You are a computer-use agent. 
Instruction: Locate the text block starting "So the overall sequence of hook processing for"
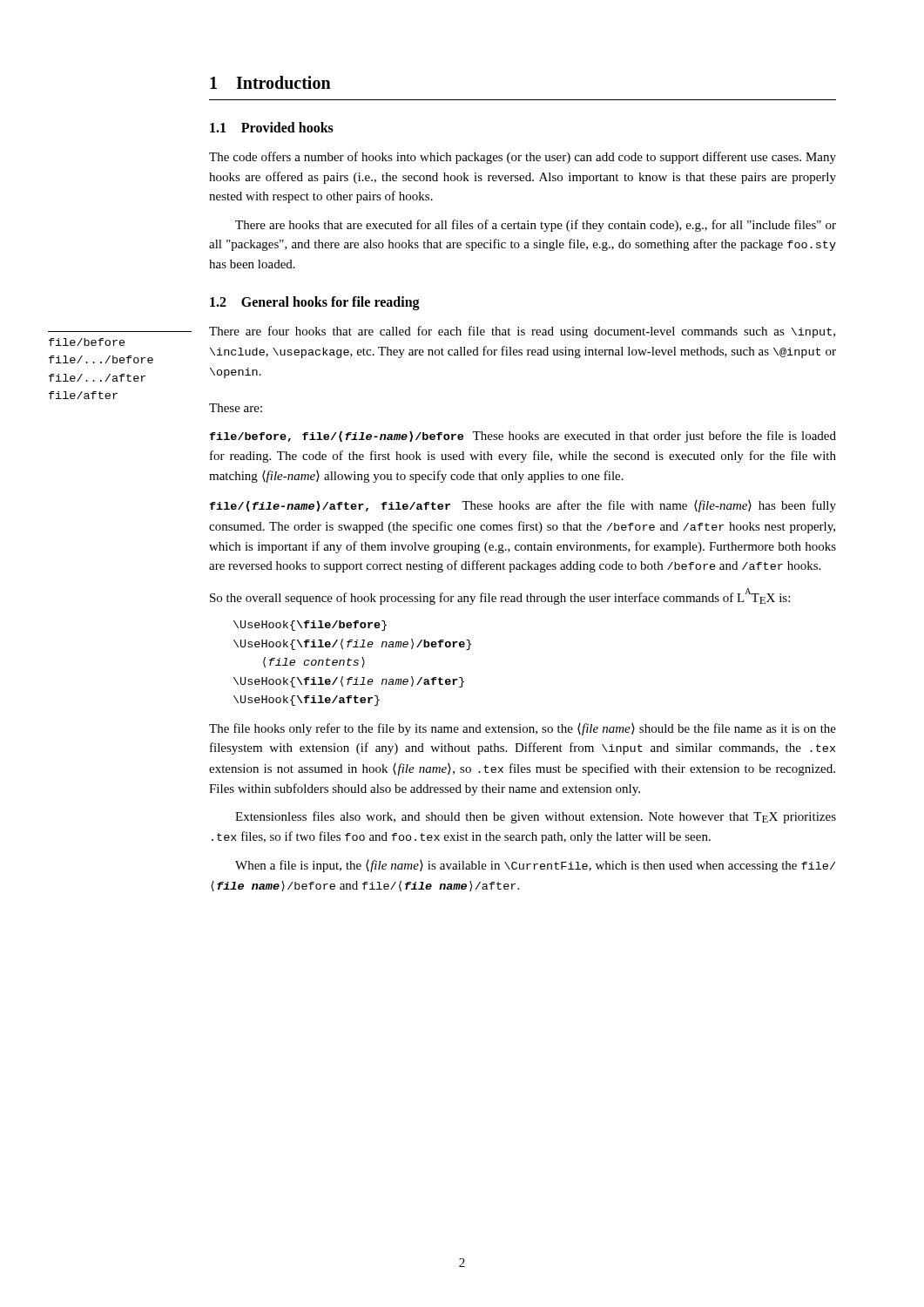(523, 597)
